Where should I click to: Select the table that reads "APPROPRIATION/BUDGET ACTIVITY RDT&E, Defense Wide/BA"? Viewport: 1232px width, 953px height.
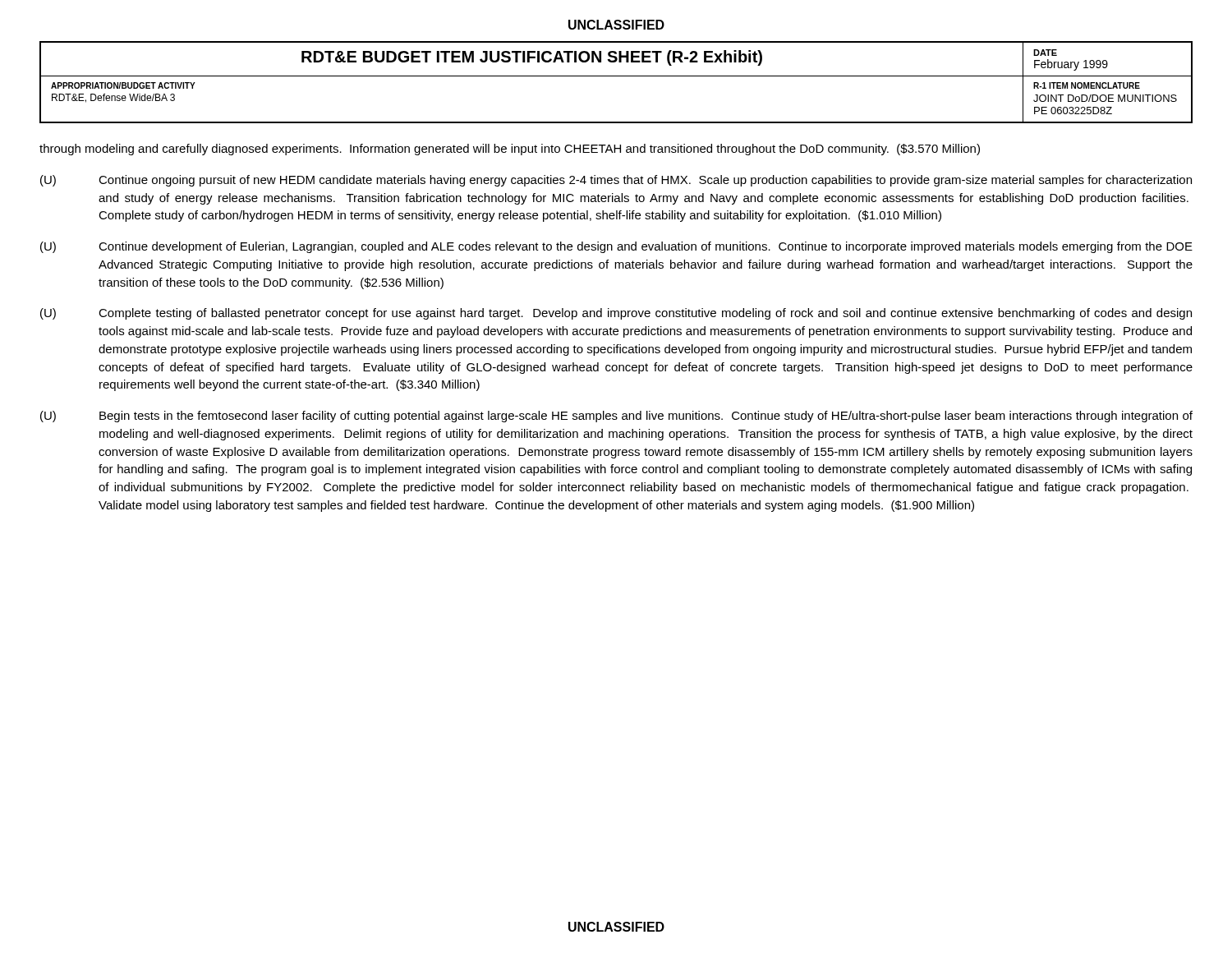[x=616, y=82]
